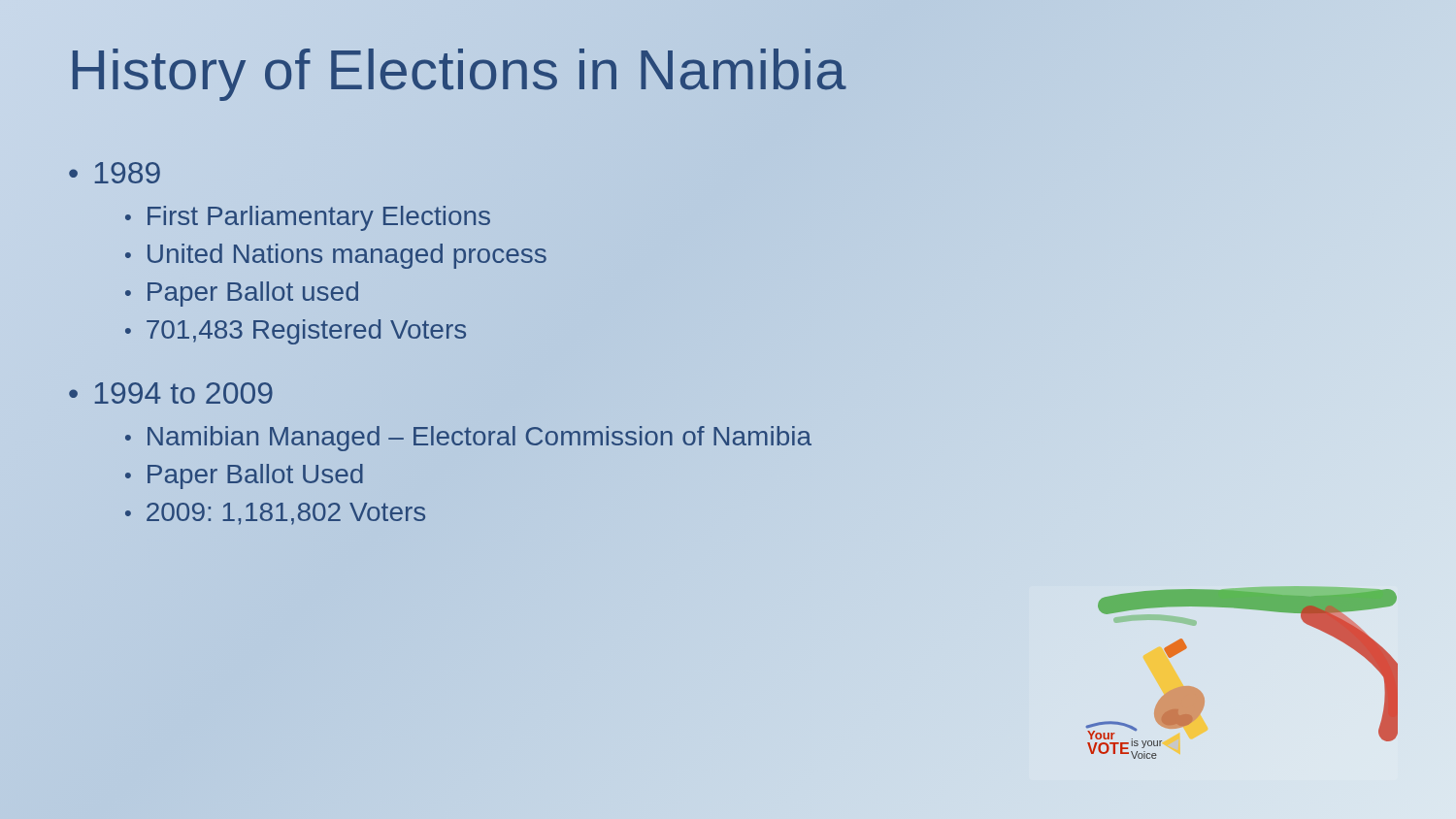Navigate to the element starting "History of Elections in Namibia"
Screen dimensions: 819x1456
click(x=457, y=69)
